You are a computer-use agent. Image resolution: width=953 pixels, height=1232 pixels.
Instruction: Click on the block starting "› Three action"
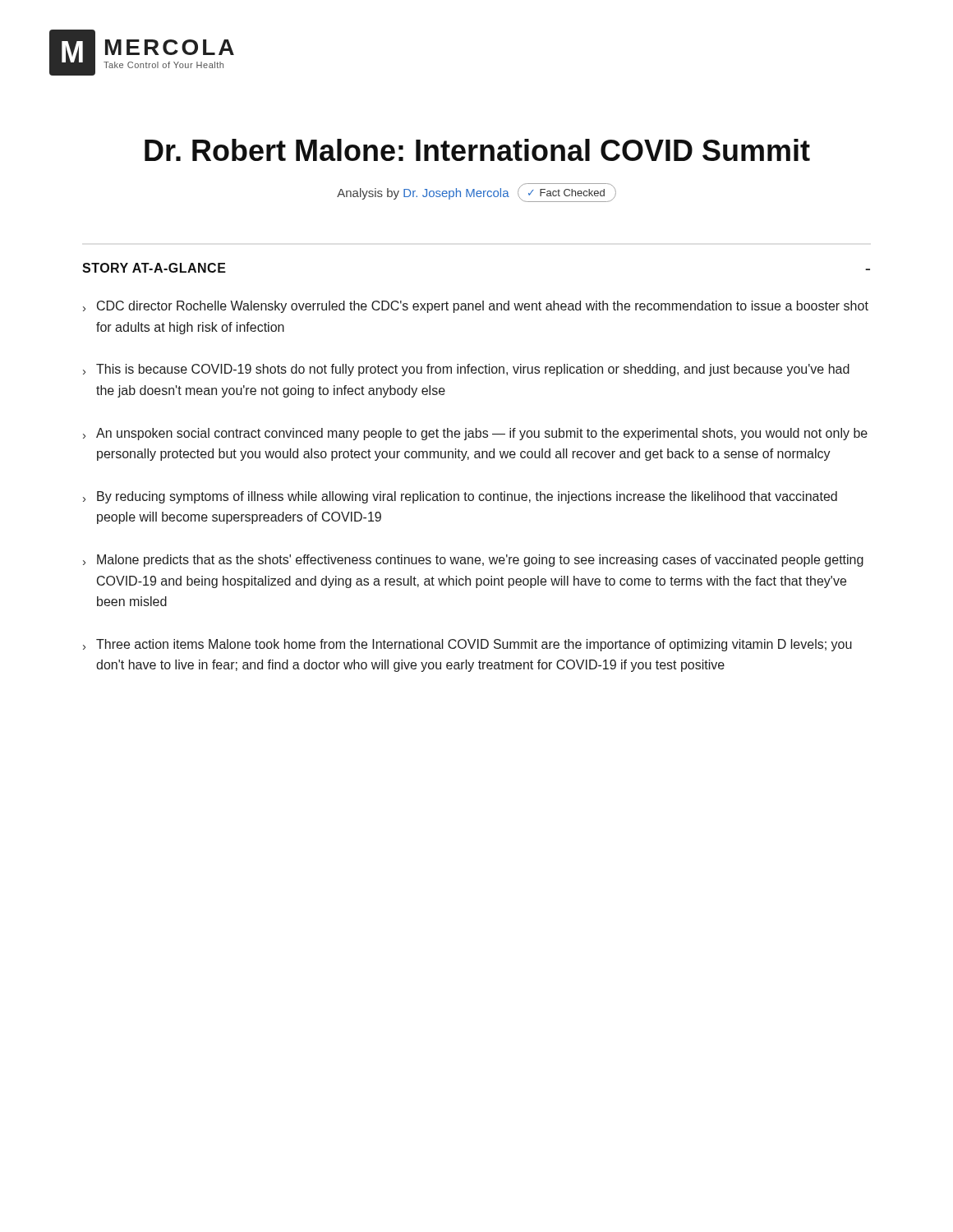pos(476,655)
